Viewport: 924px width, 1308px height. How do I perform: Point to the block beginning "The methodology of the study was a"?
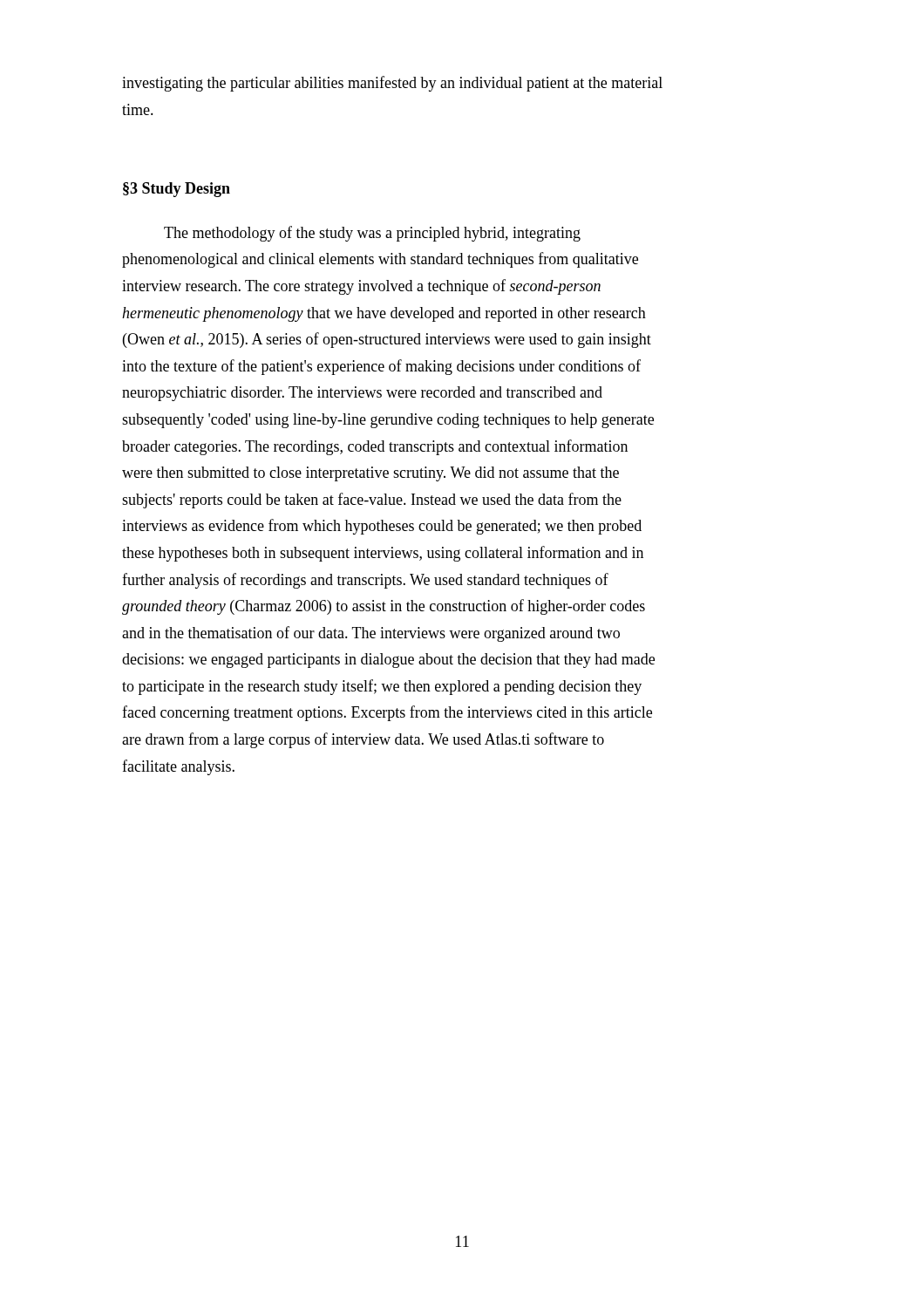click(462, 500)
